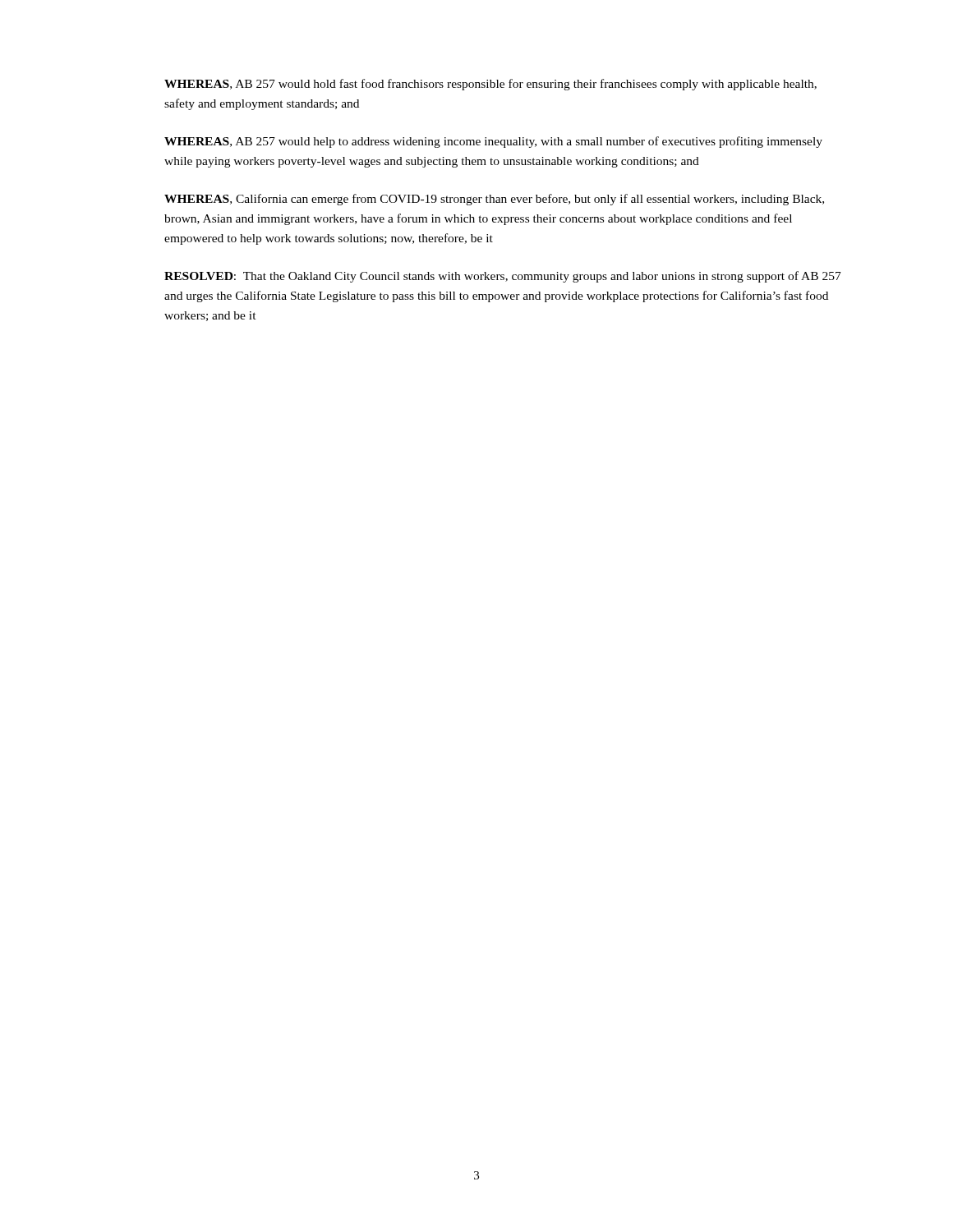Viewport: 953px width, 1232px height.
Task: Click on the text block that says "WHEREAS, AB 257 would help"
Action: 476,151
